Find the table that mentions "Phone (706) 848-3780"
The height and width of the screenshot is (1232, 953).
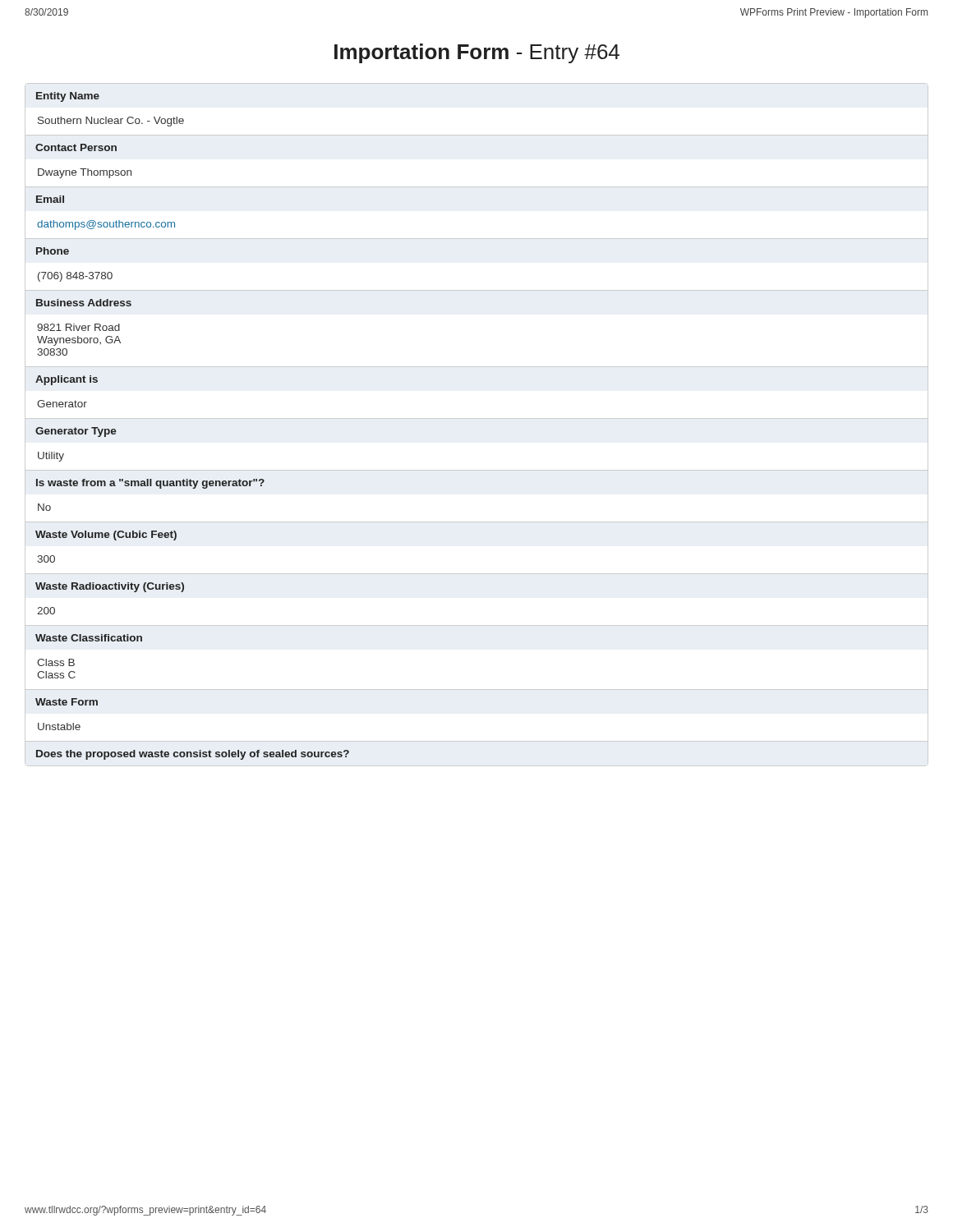click(x=476, y=265)
